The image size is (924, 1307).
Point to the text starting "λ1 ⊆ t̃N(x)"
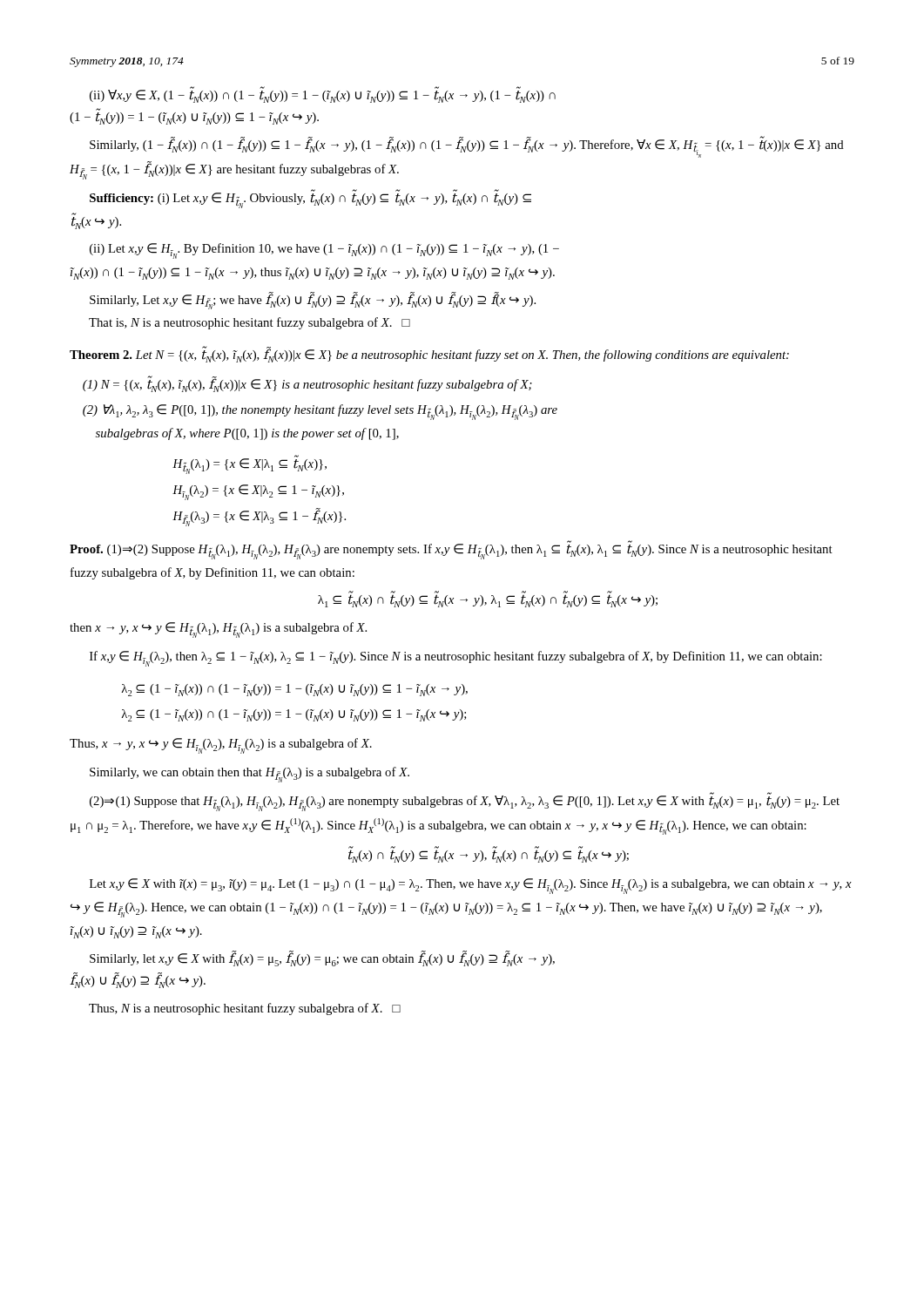[x=488, y=601]
